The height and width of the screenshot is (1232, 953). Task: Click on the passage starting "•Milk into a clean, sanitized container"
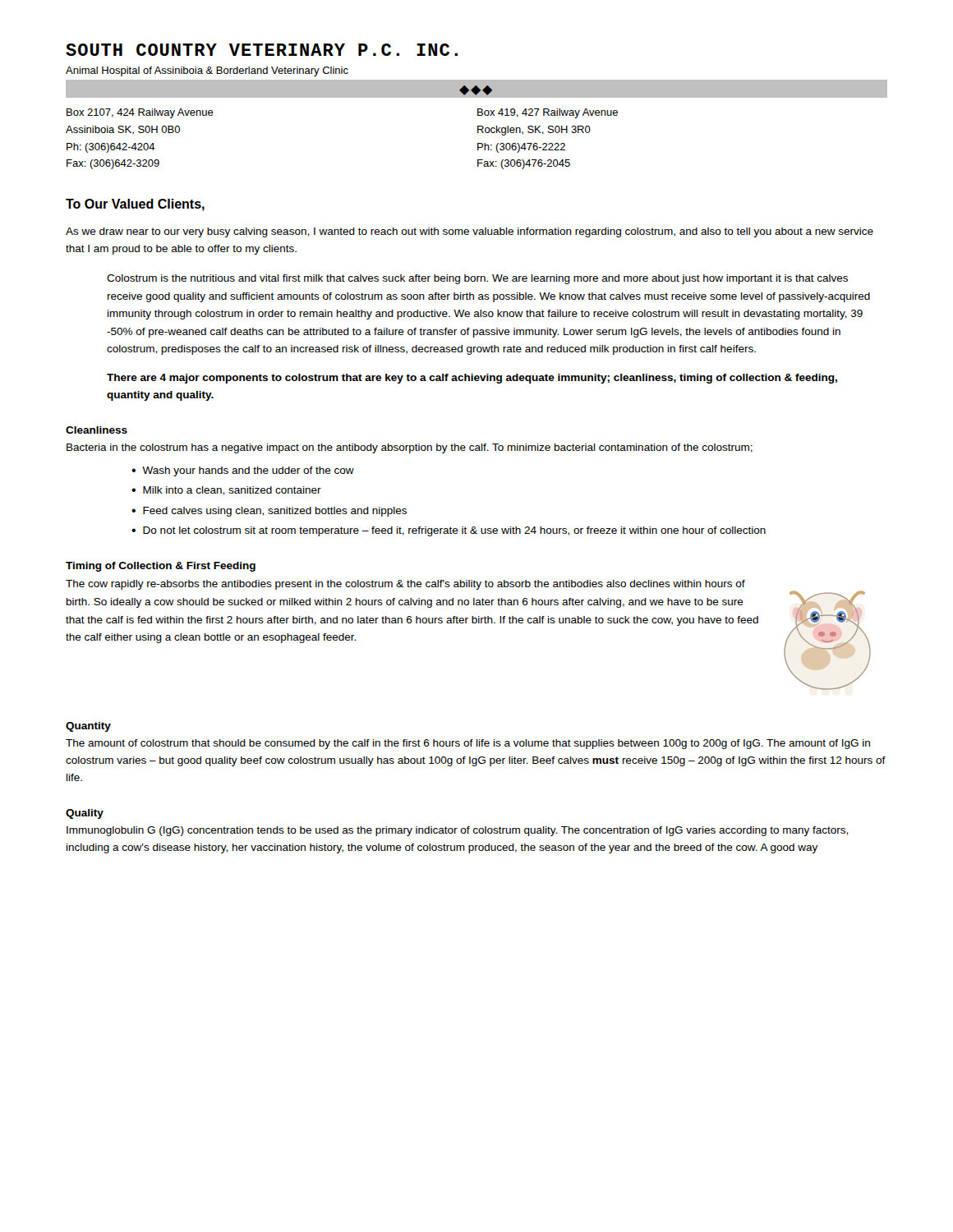[x=226, y=491]
